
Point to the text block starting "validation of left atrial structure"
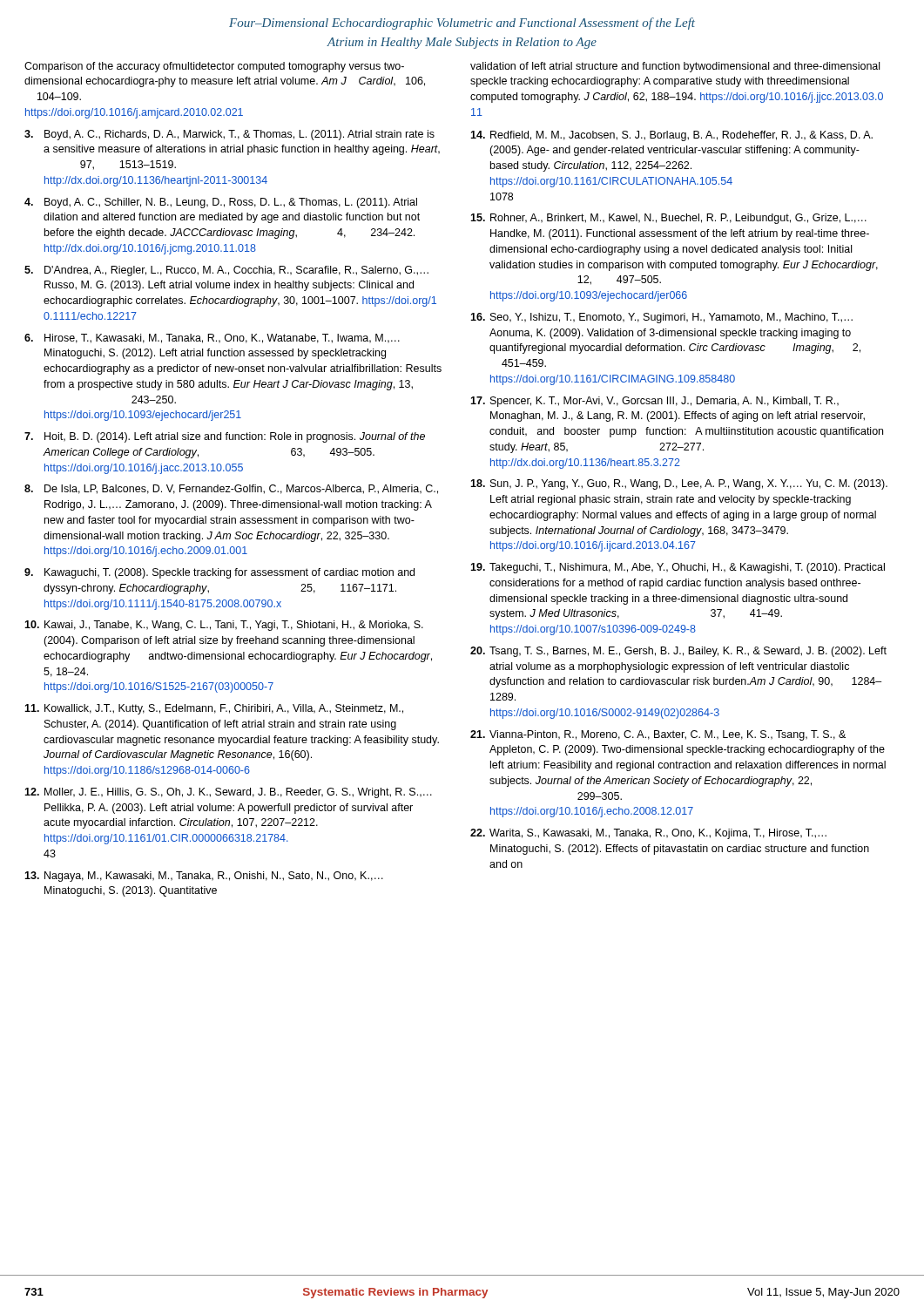pos(679,90)
